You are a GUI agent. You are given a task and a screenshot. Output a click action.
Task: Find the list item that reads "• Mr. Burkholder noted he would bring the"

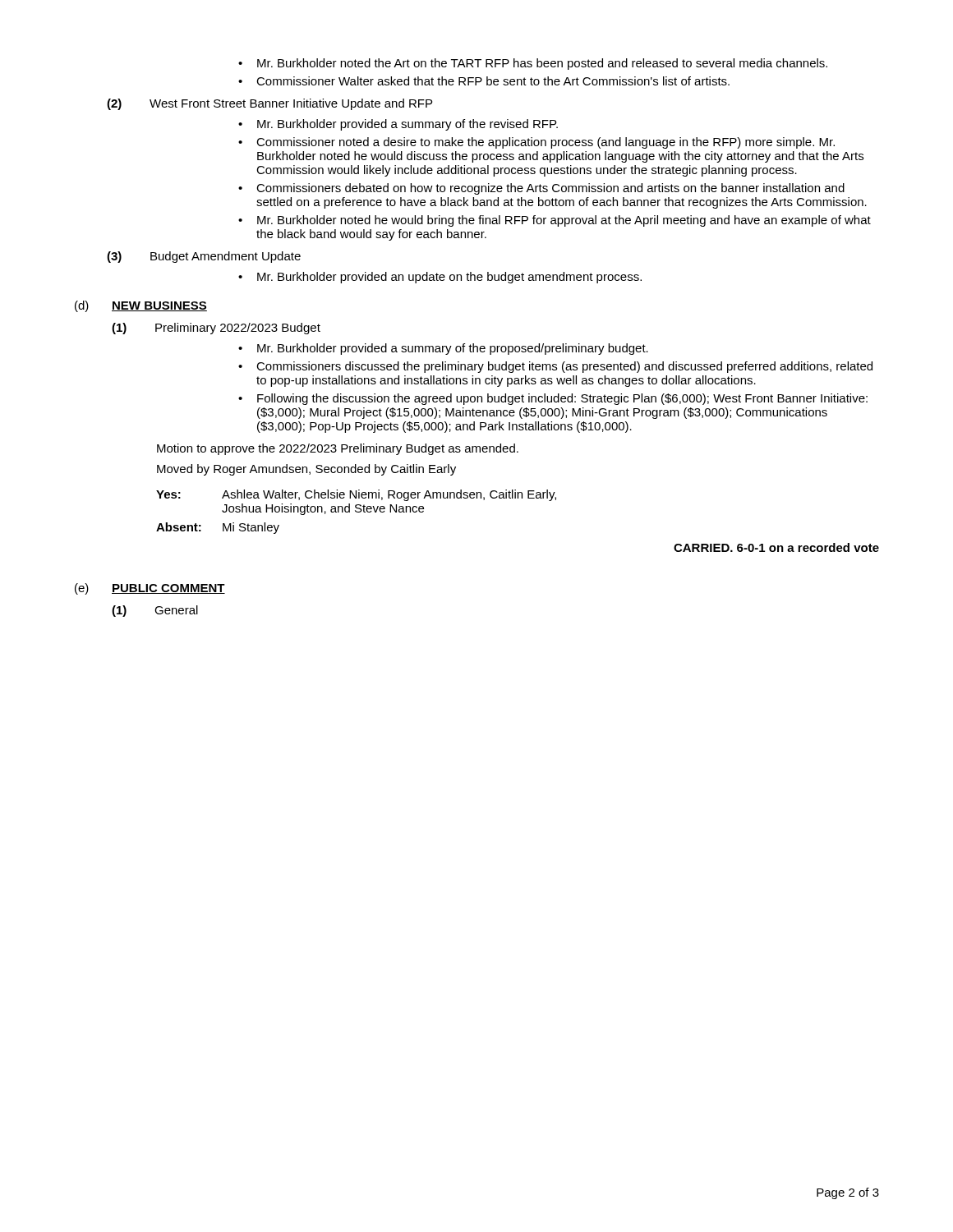click(559, 227)
